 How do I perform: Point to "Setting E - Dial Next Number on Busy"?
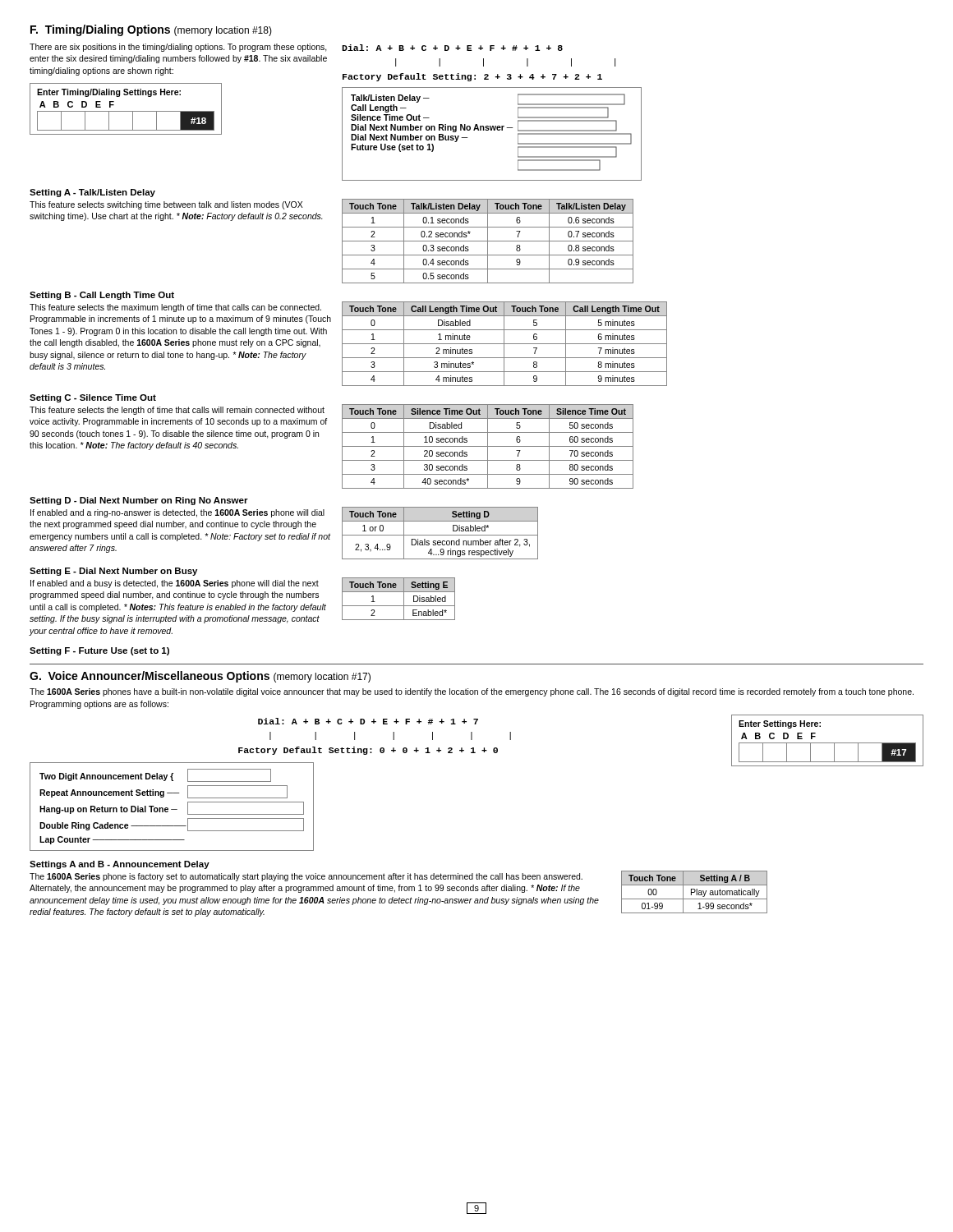coord(114,571)
